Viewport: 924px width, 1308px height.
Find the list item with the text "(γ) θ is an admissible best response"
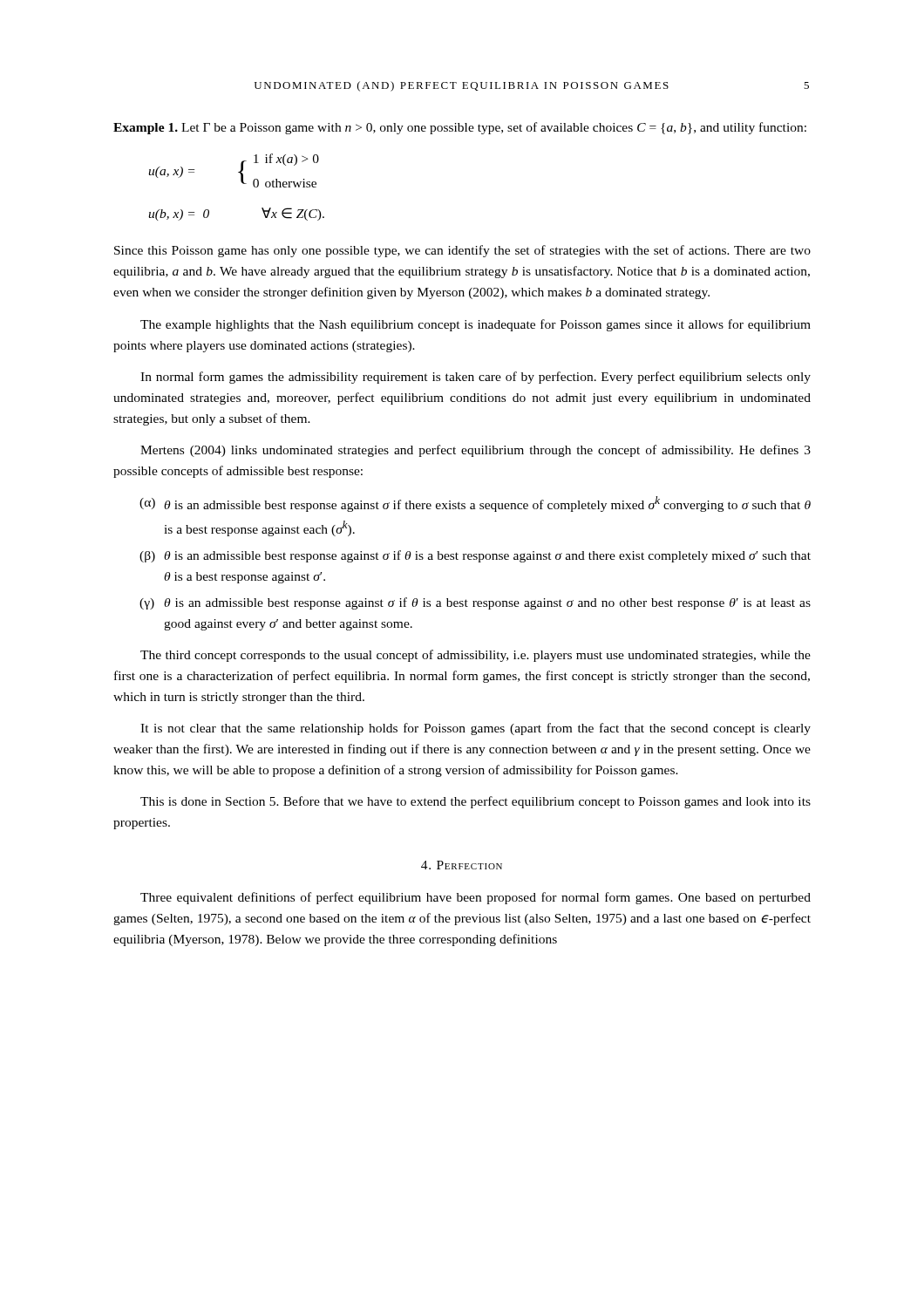pos(475,613)
